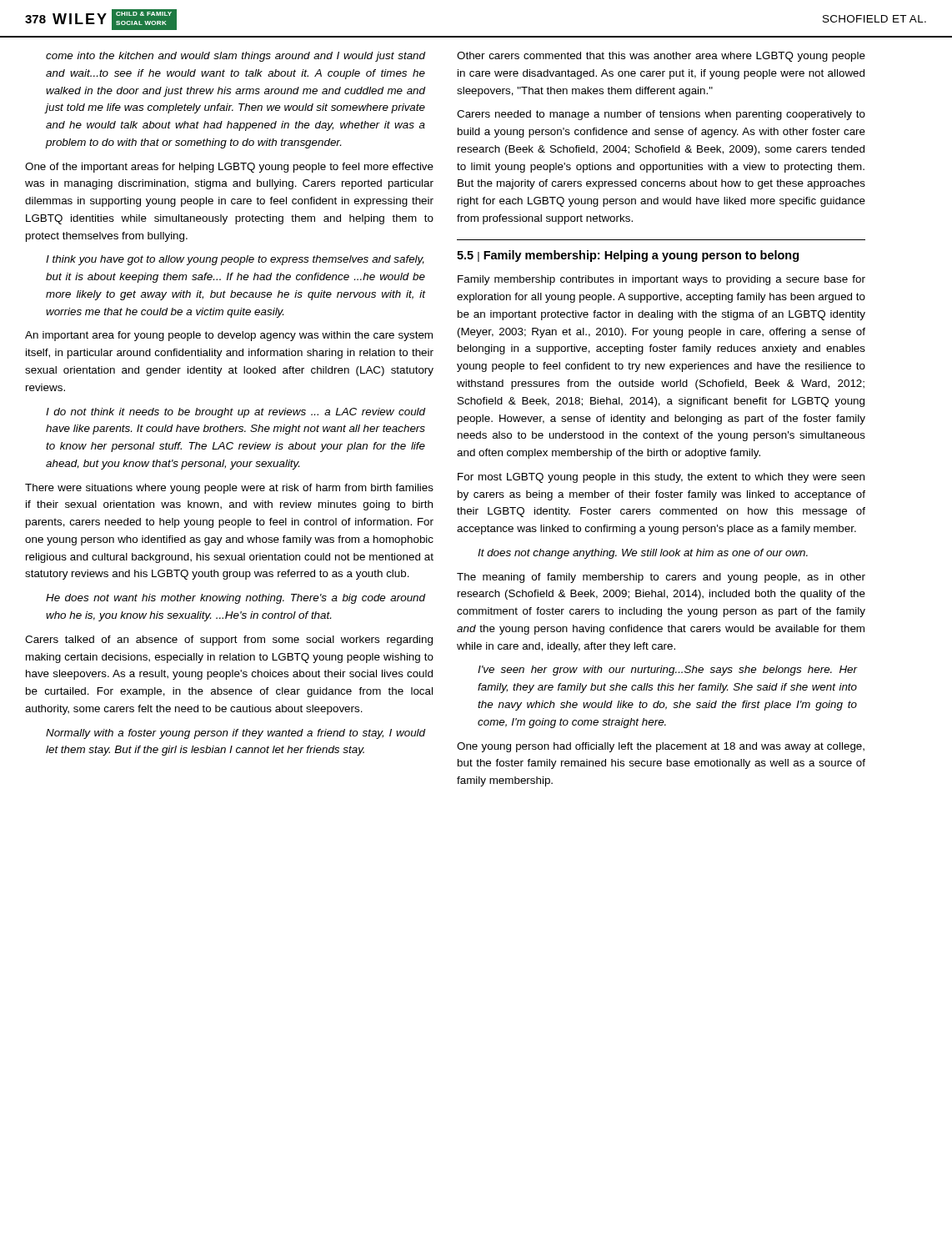Screen dimensions: 1251x952
Task: Click on the text block with the text "One of the important areas"
Action: [229, 201]
